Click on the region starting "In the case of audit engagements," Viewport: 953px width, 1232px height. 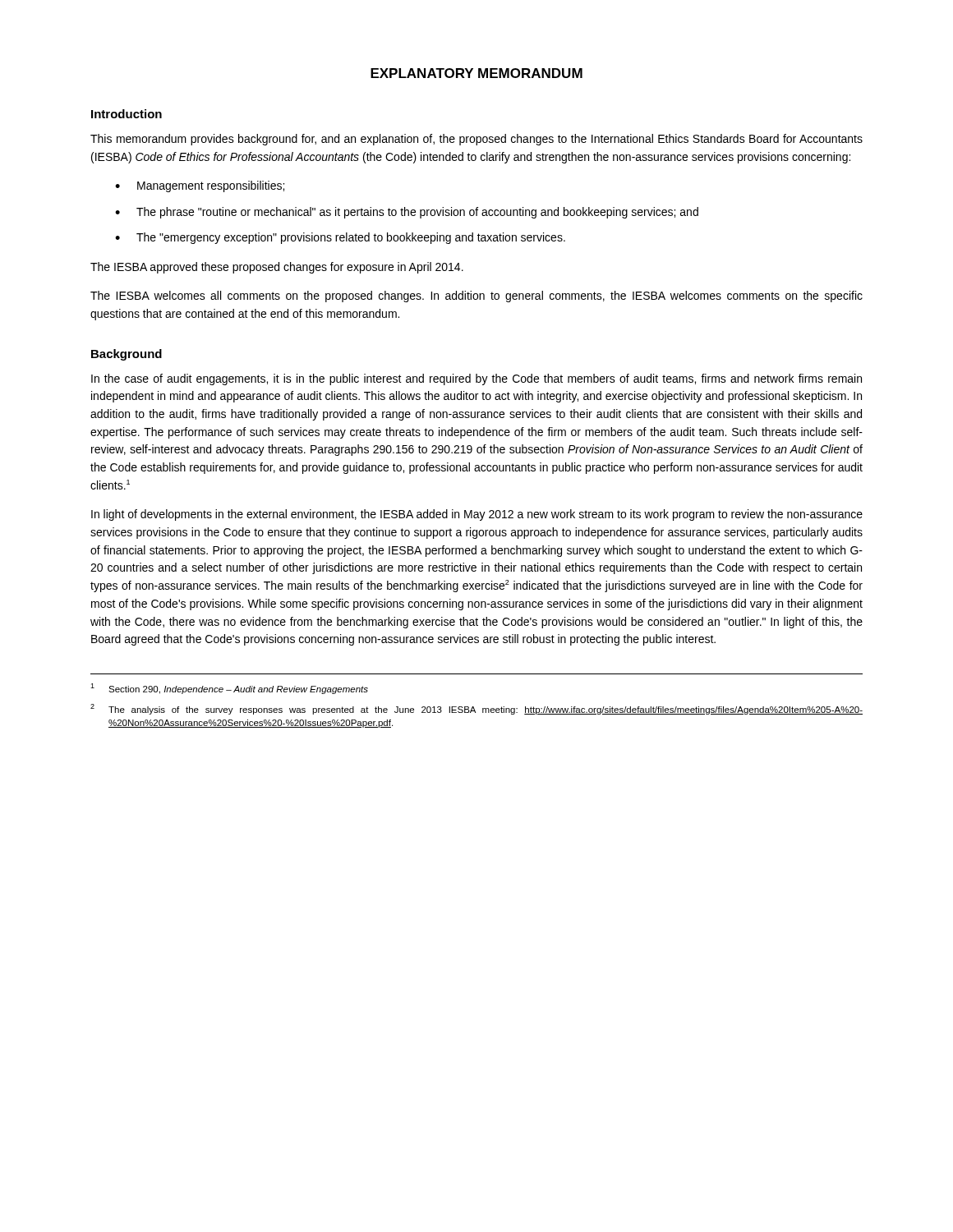(476, 432)
